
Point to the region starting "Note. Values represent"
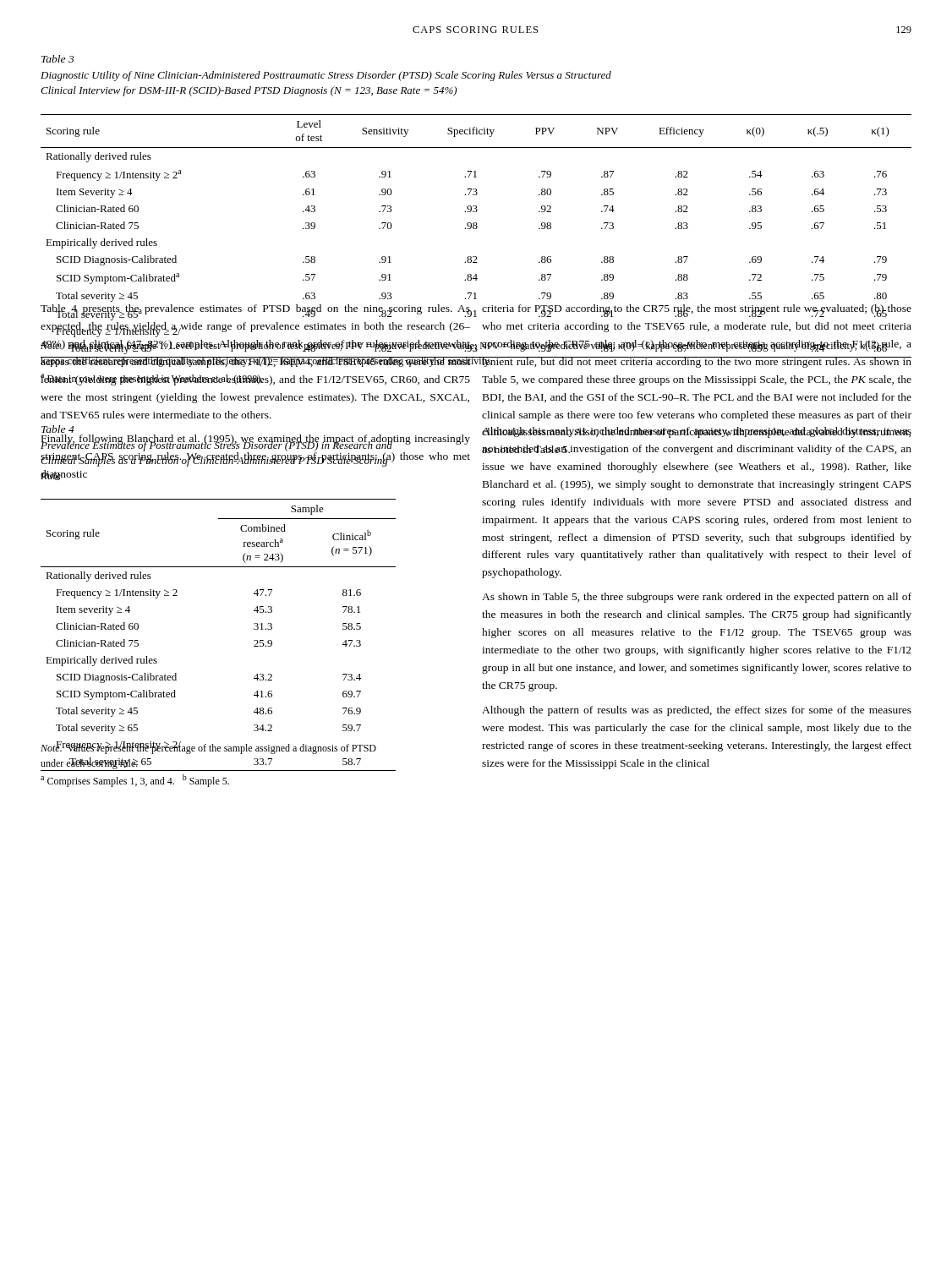tap(208, 765)
